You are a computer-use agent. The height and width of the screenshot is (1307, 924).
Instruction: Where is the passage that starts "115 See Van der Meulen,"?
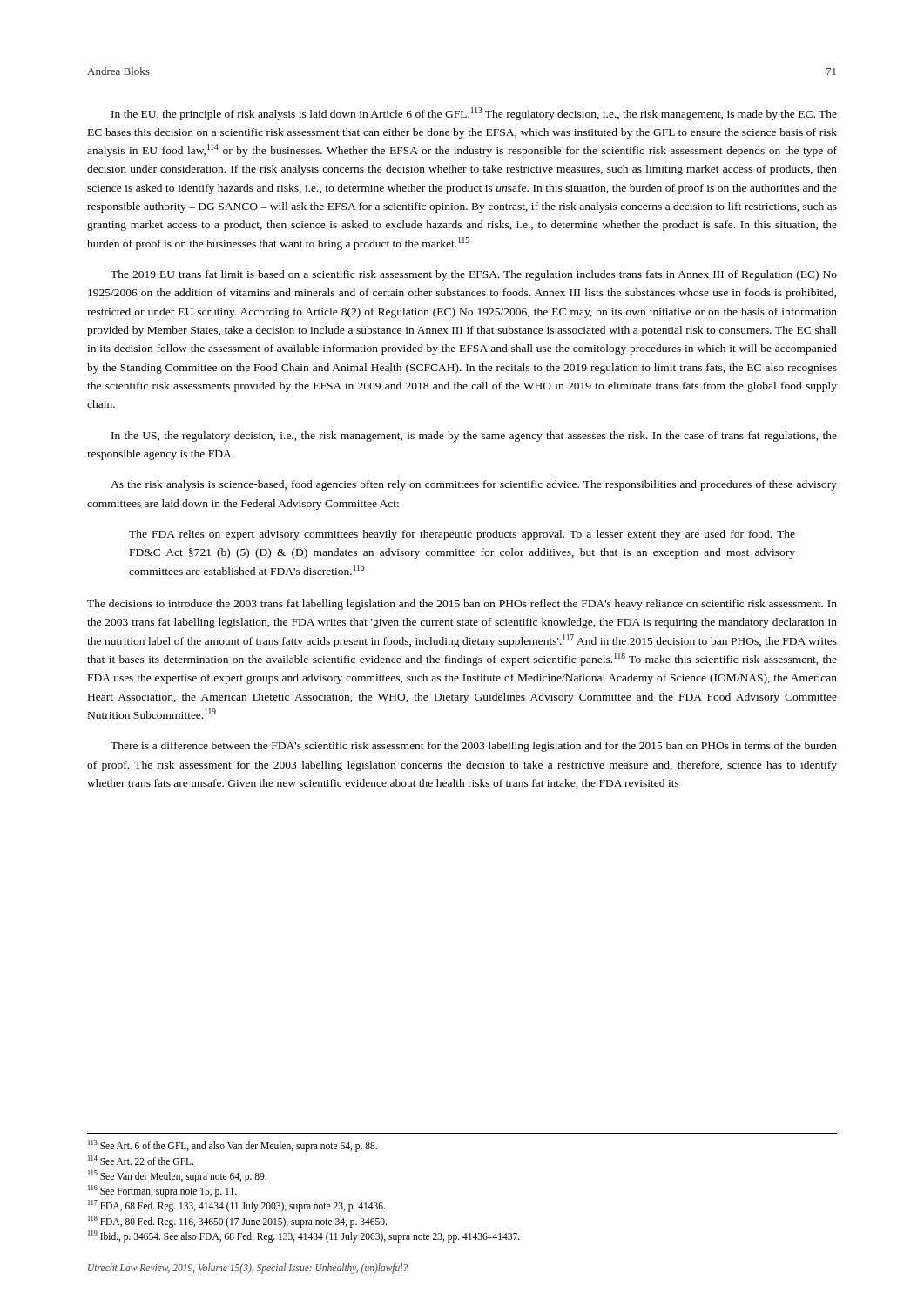click(177, 1175)
